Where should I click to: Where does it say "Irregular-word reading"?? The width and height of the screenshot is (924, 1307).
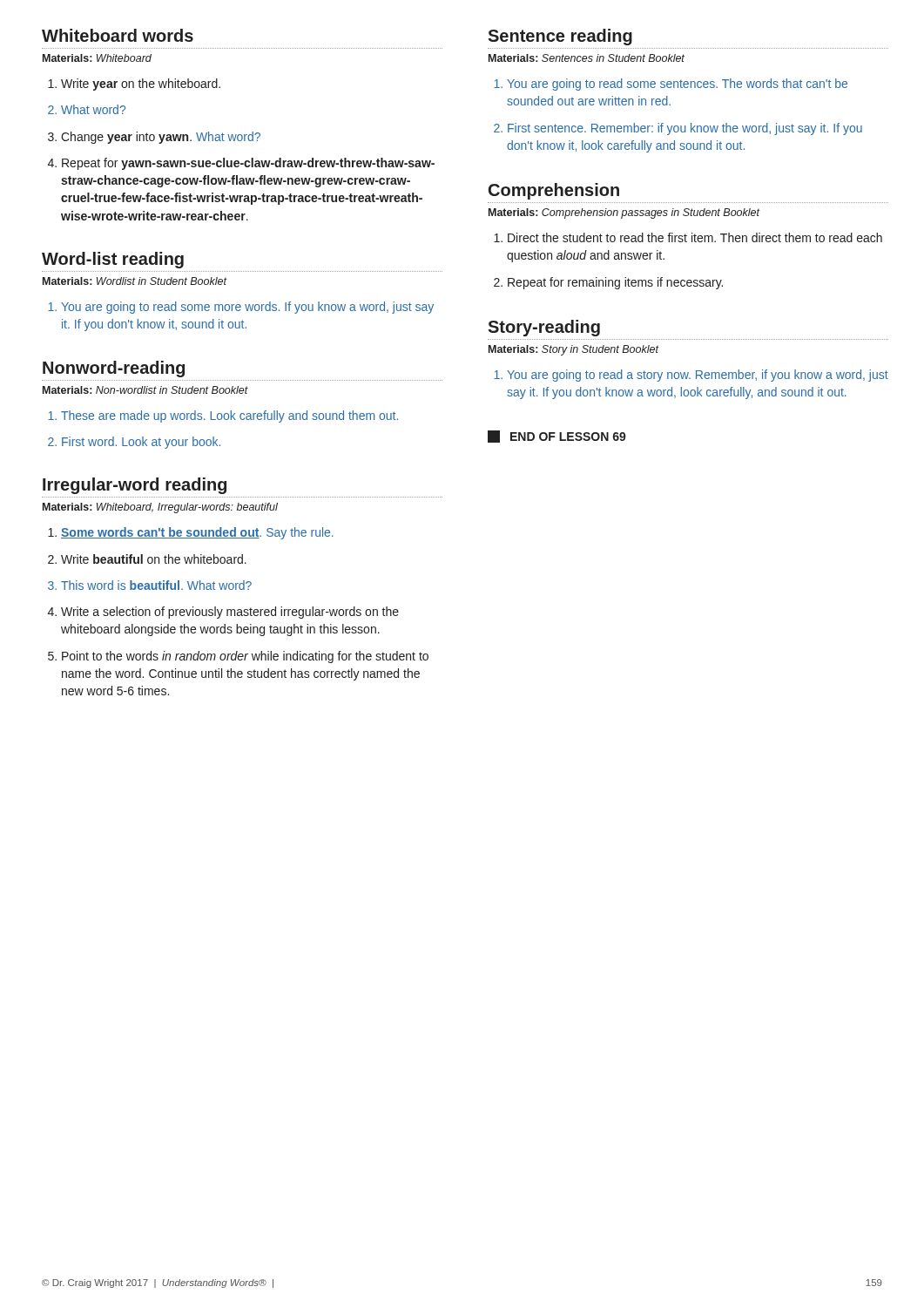tap(135, 485)
